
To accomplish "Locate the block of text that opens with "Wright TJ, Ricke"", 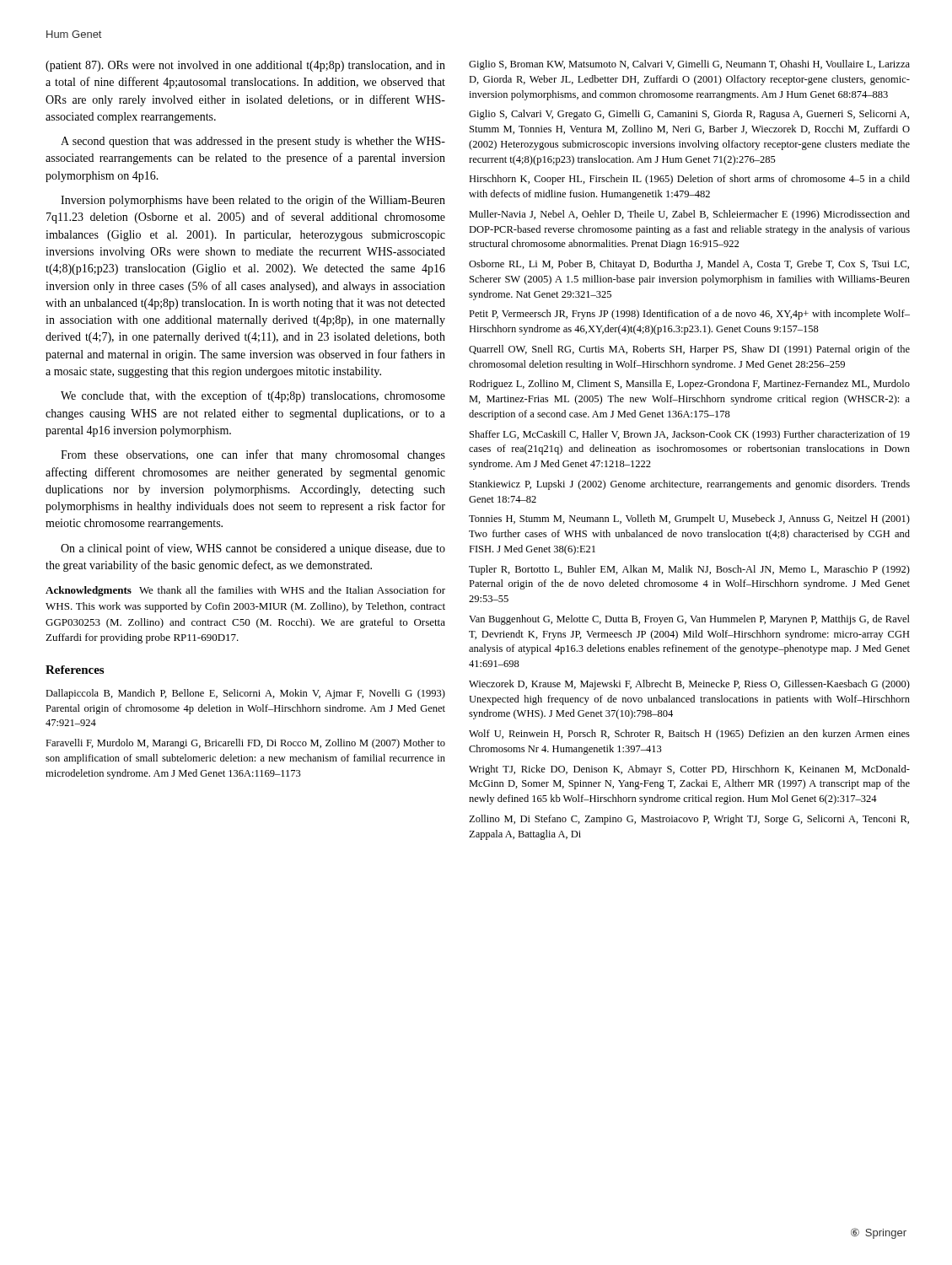I will (x=689, y=784).
